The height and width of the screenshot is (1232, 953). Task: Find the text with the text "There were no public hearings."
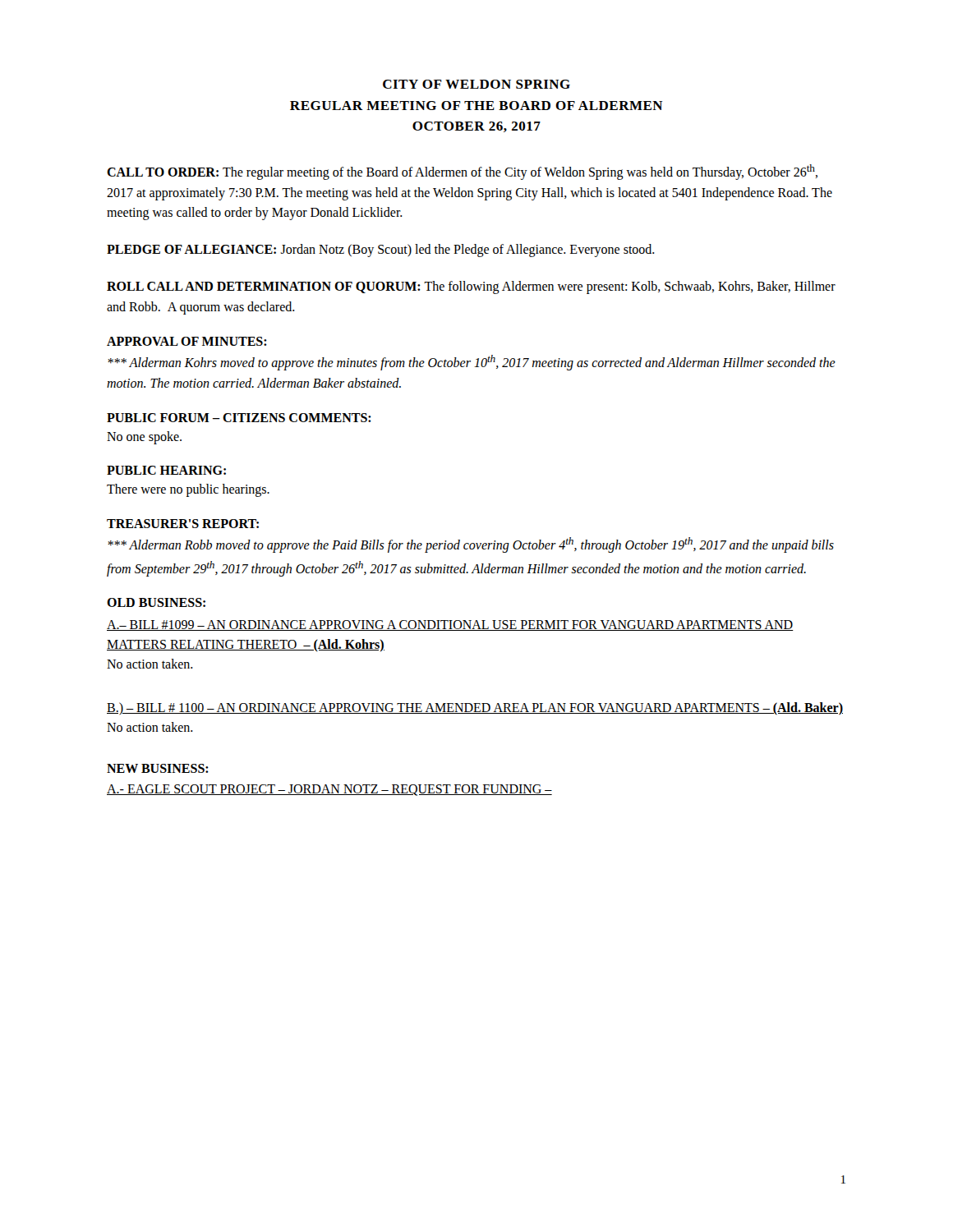click(x=188, y=490)
